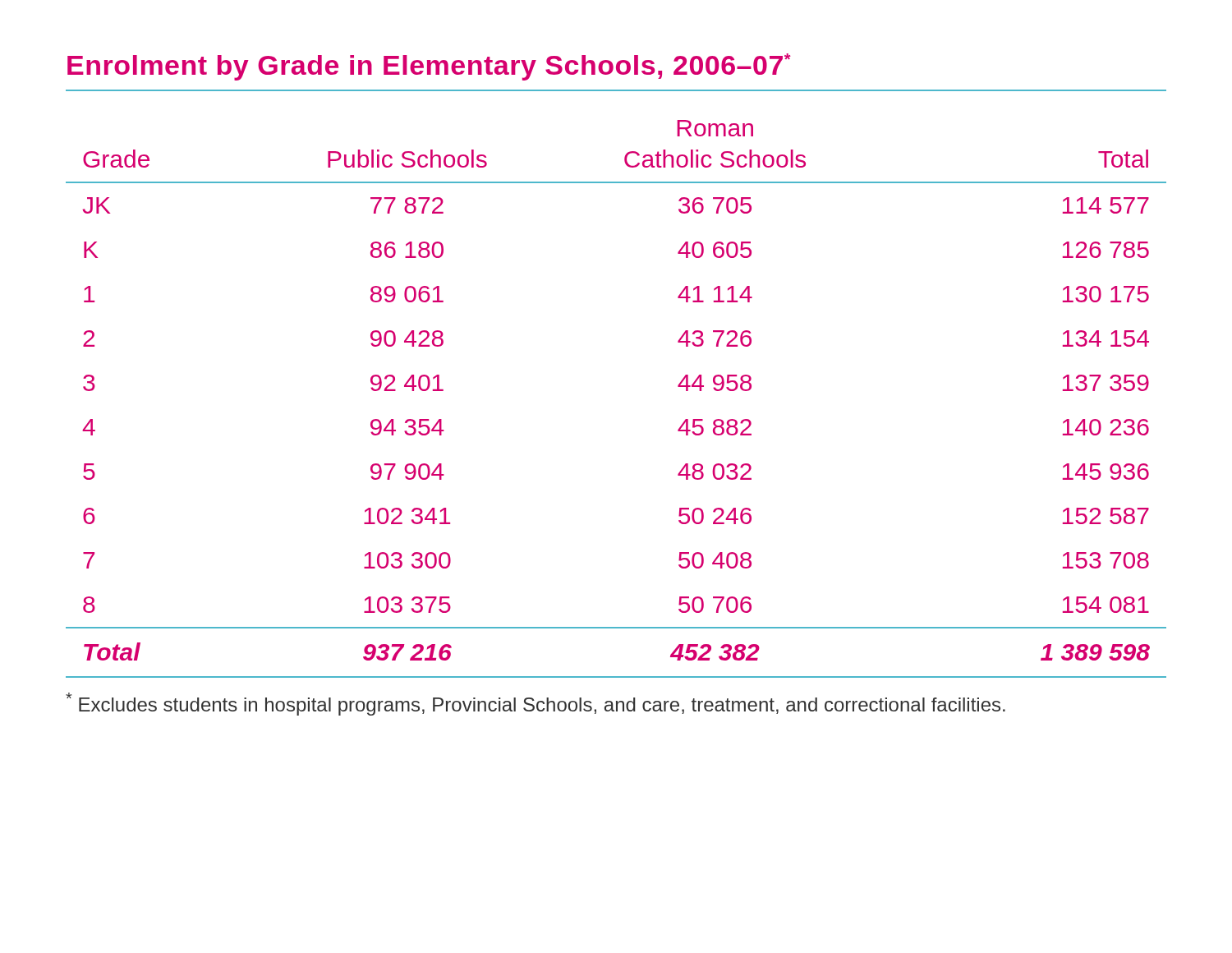Select a footnote
The width and height of the screenshot is (1232, 953).
[536, 702]
